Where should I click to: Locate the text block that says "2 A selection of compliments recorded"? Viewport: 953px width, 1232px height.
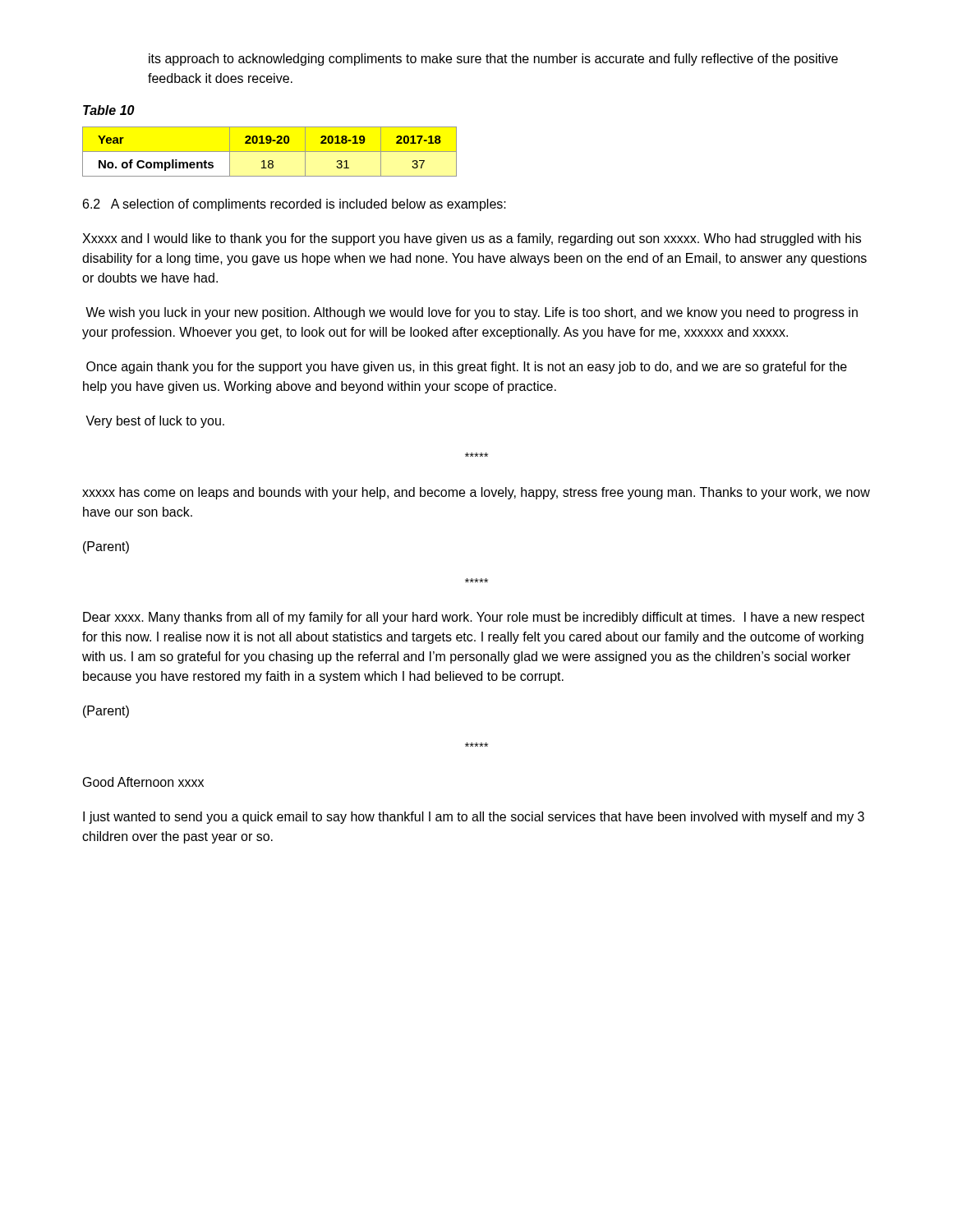294,204
